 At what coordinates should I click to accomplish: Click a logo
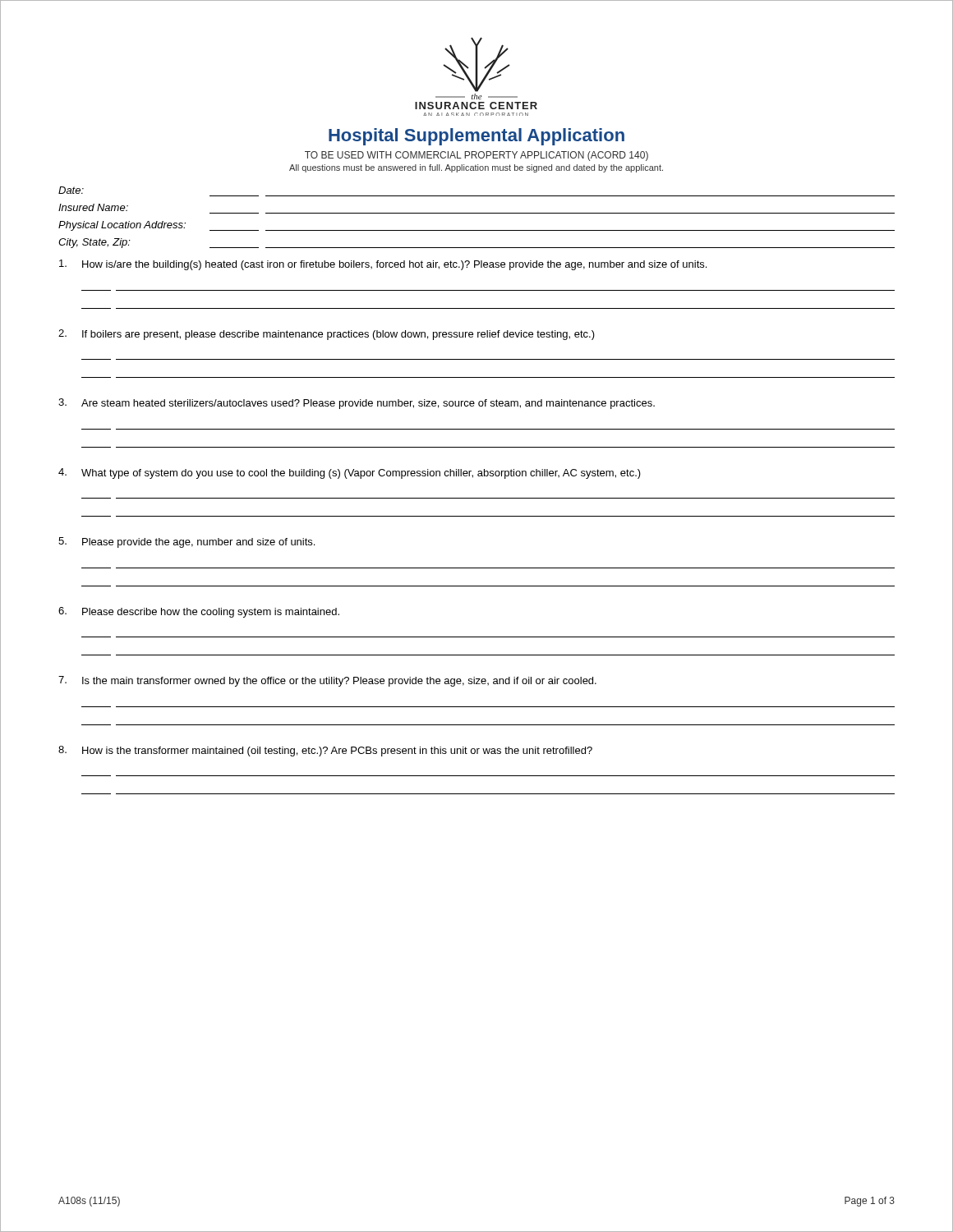(476, 76)
